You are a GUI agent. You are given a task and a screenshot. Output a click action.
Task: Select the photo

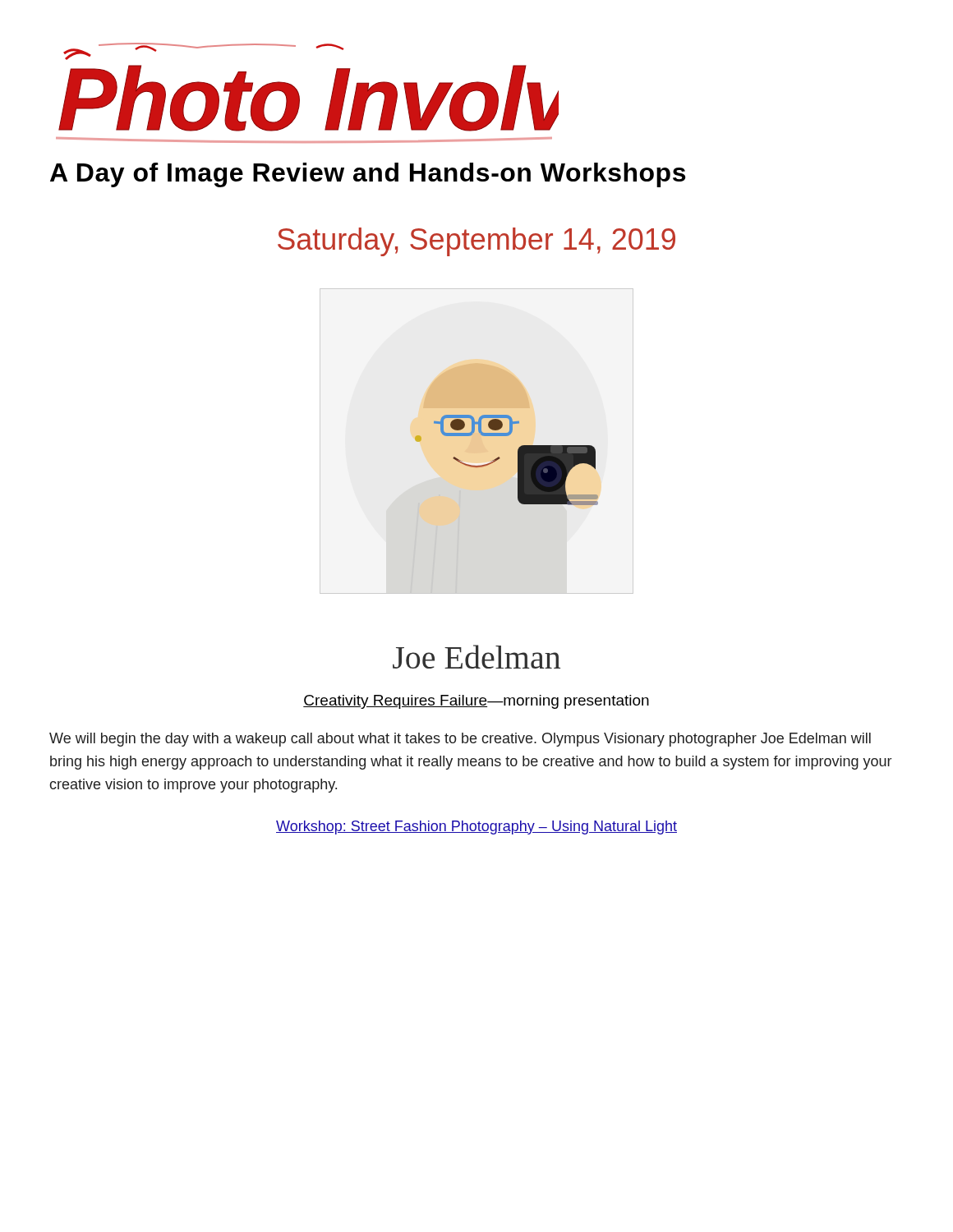[476, 443]
